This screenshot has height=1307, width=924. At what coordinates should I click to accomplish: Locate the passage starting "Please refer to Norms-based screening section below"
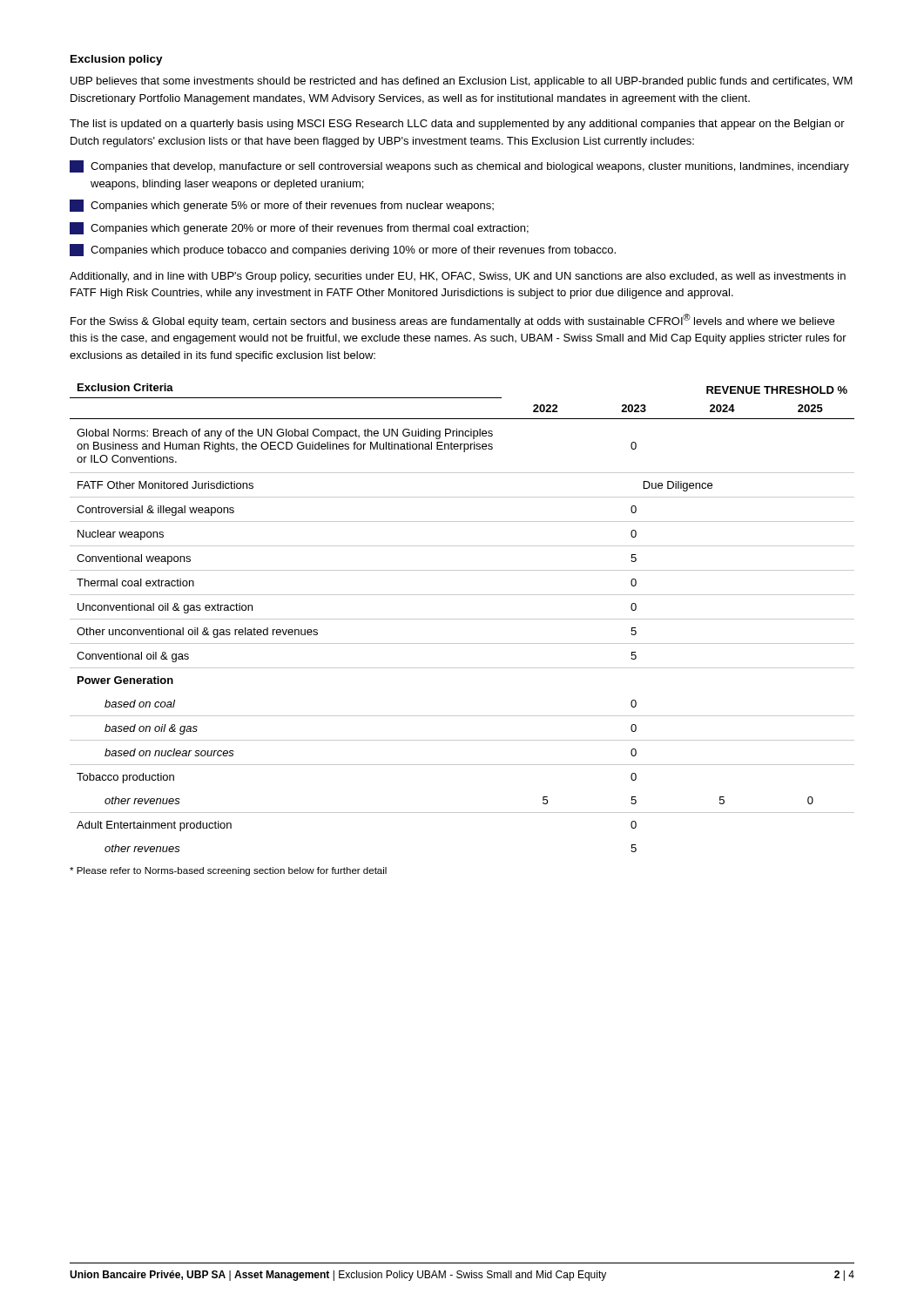pos(228,870)
